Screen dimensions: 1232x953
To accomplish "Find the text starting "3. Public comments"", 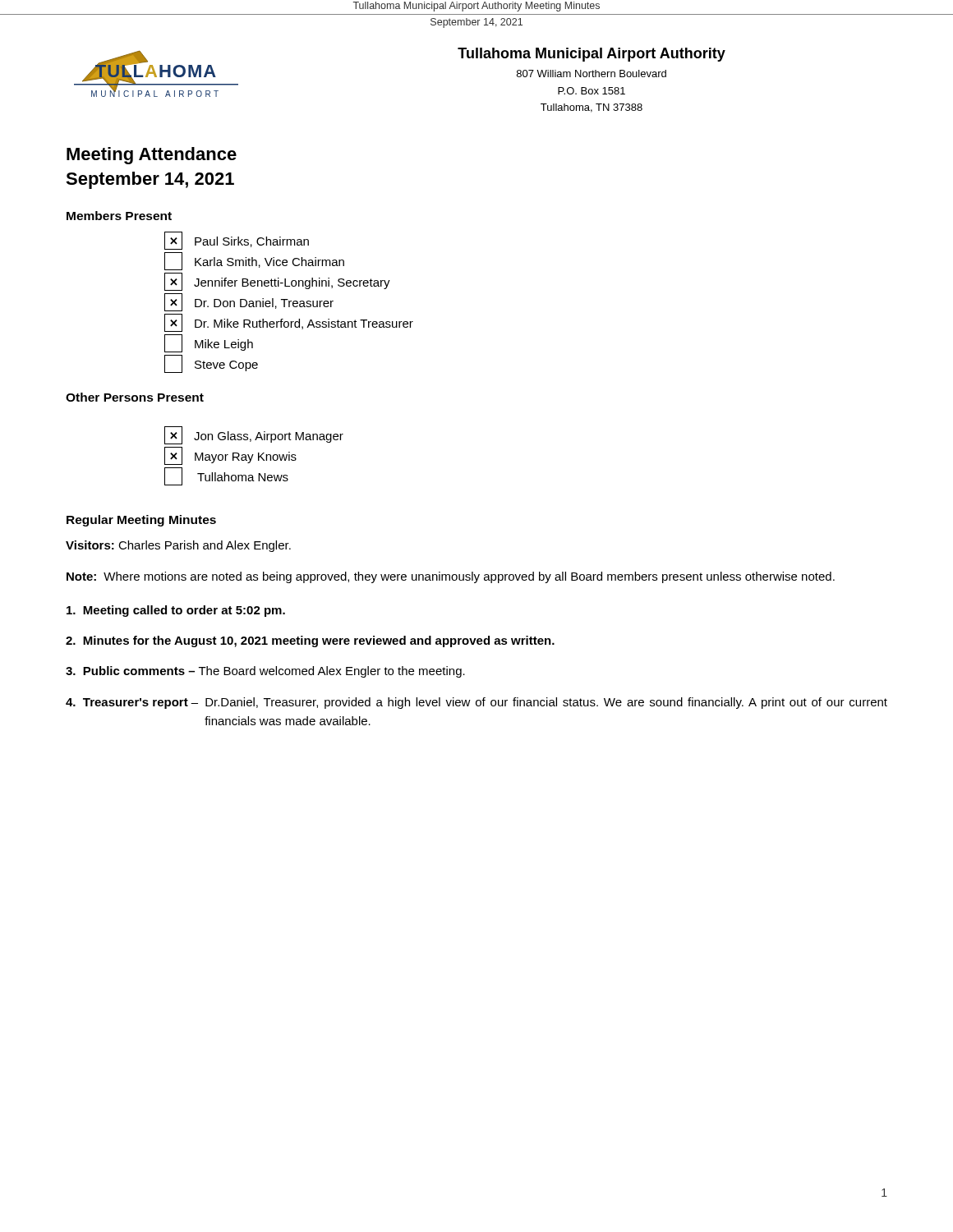I will point(266,671).
